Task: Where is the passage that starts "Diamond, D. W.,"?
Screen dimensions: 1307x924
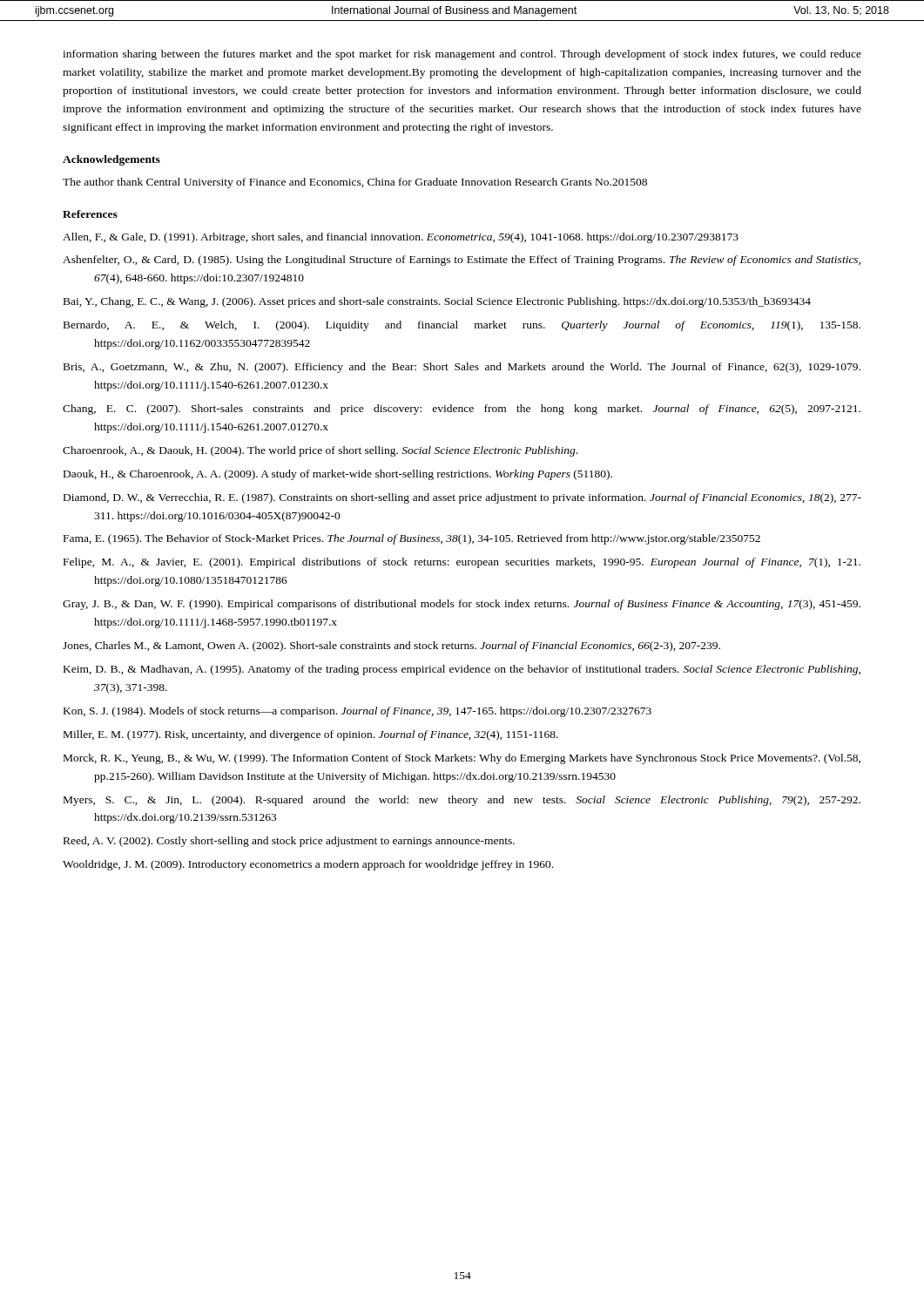Action: [x=462, y=506]
